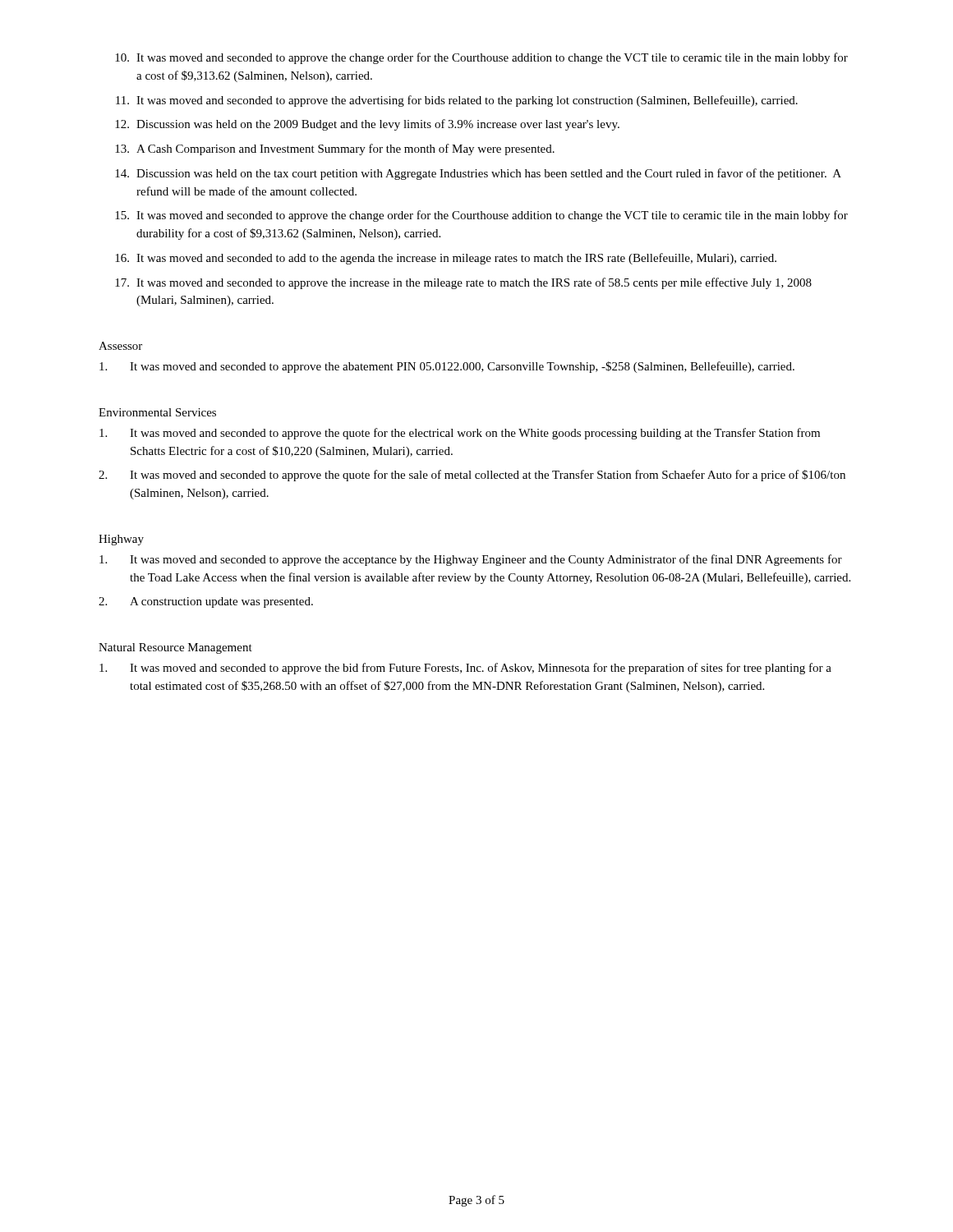
Task: Find the block on this page that starts "2. It was moved and"
Action: point(476,485)
